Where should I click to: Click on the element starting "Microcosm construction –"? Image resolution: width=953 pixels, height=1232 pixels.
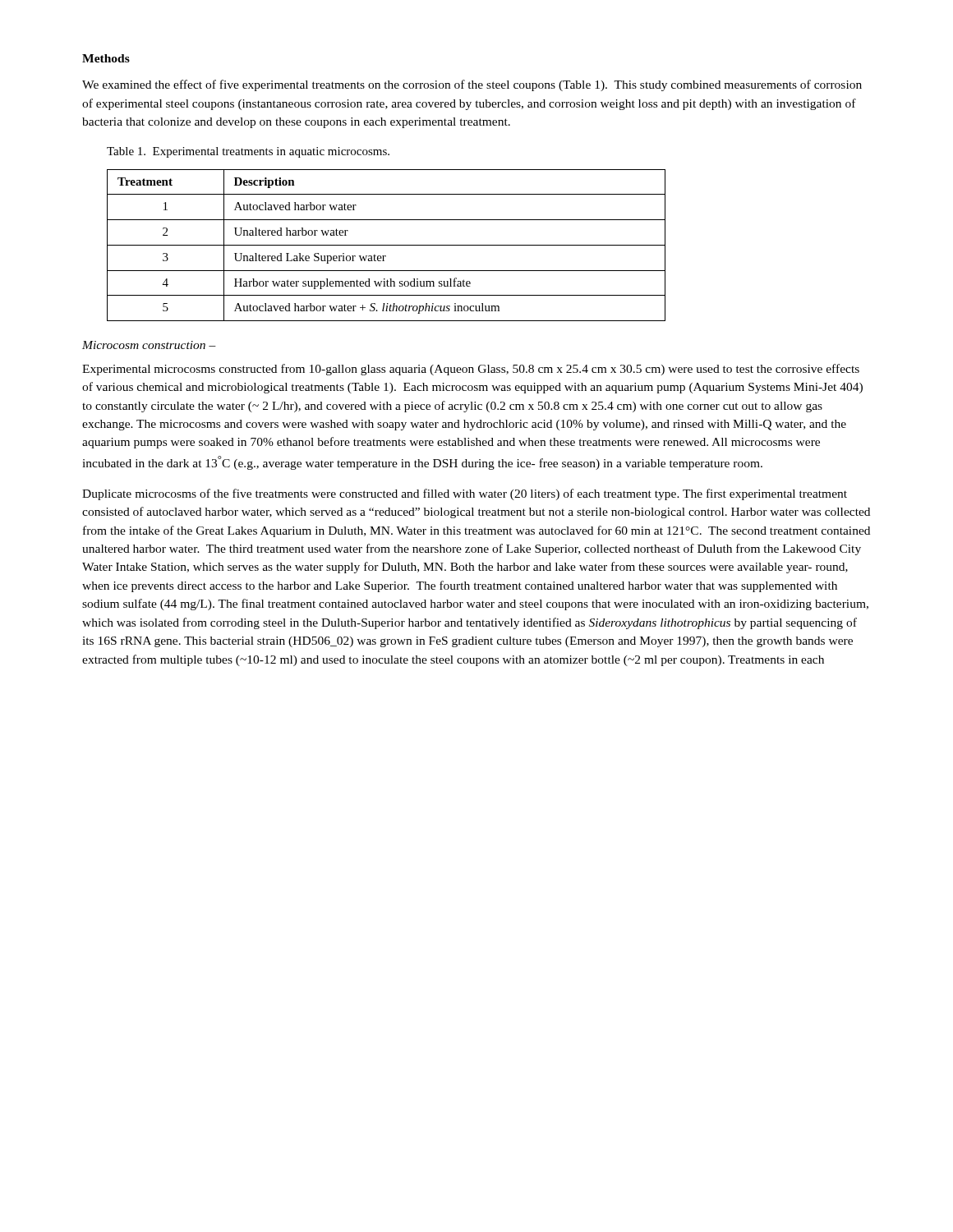pyautogui.click(x=149, y=345)
